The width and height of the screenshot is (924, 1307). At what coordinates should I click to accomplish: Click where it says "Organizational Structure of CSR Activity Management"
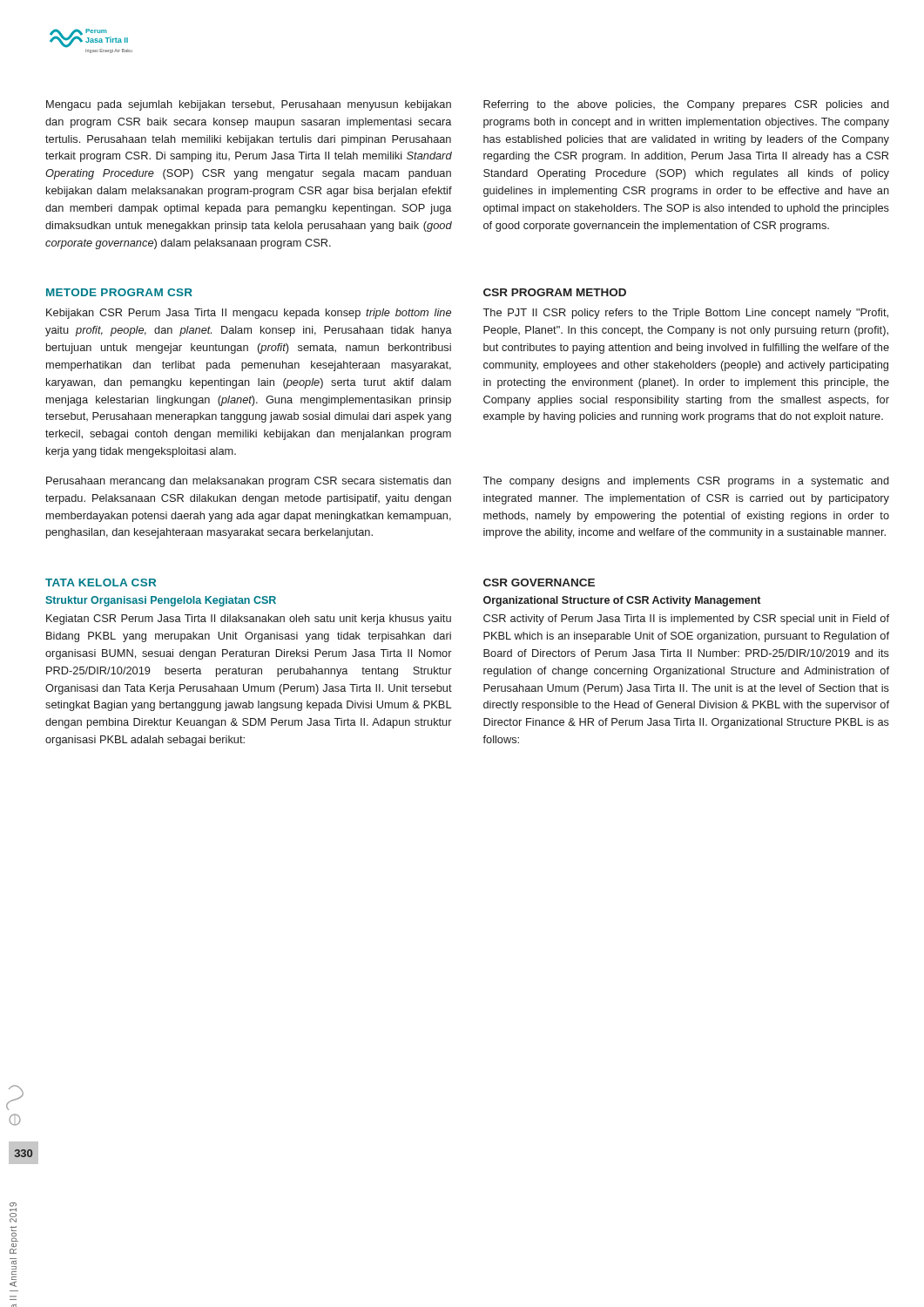click(622, 601)
